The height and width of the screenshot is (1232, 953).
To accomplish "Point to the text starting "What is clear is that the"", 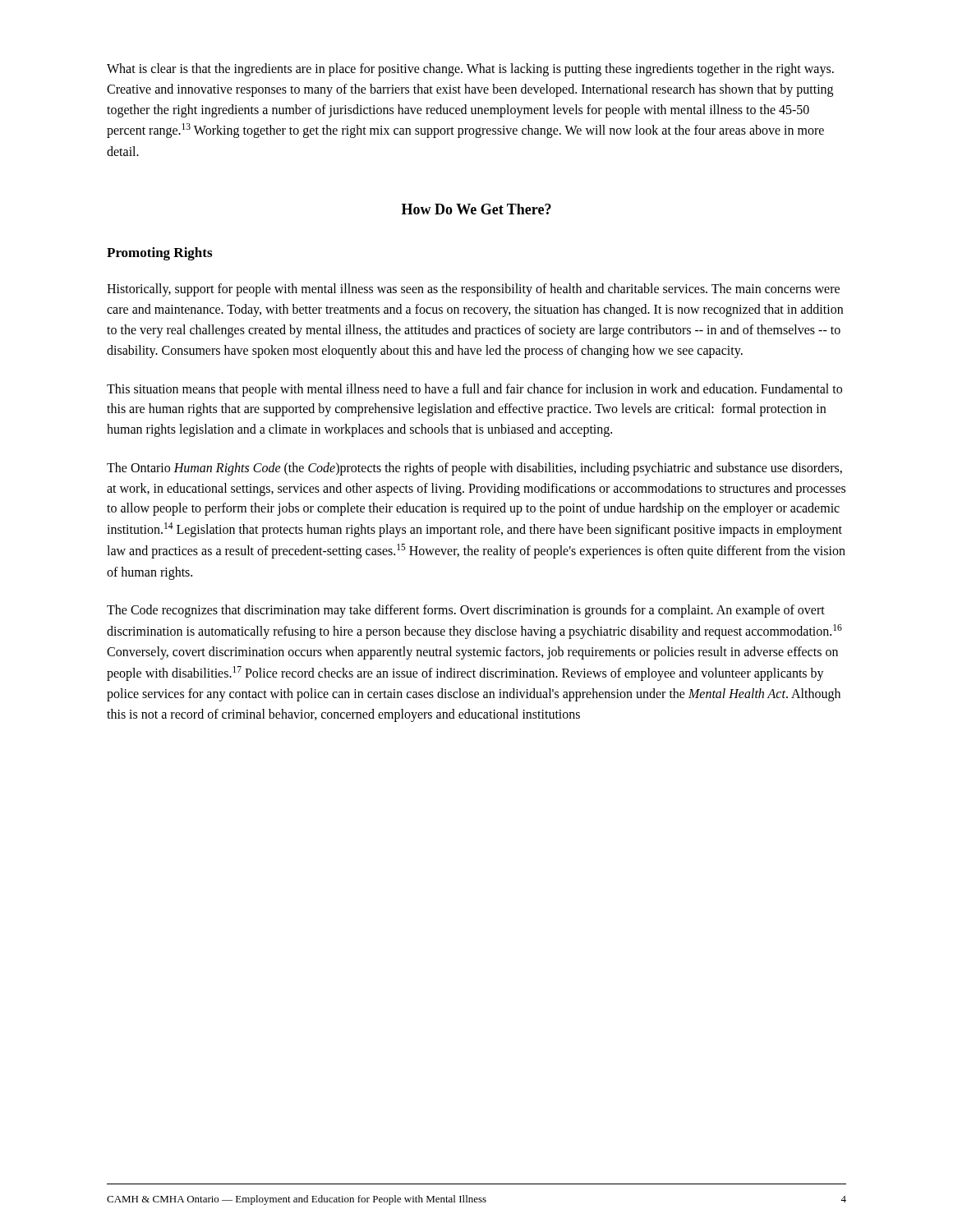I will point(471,110).
